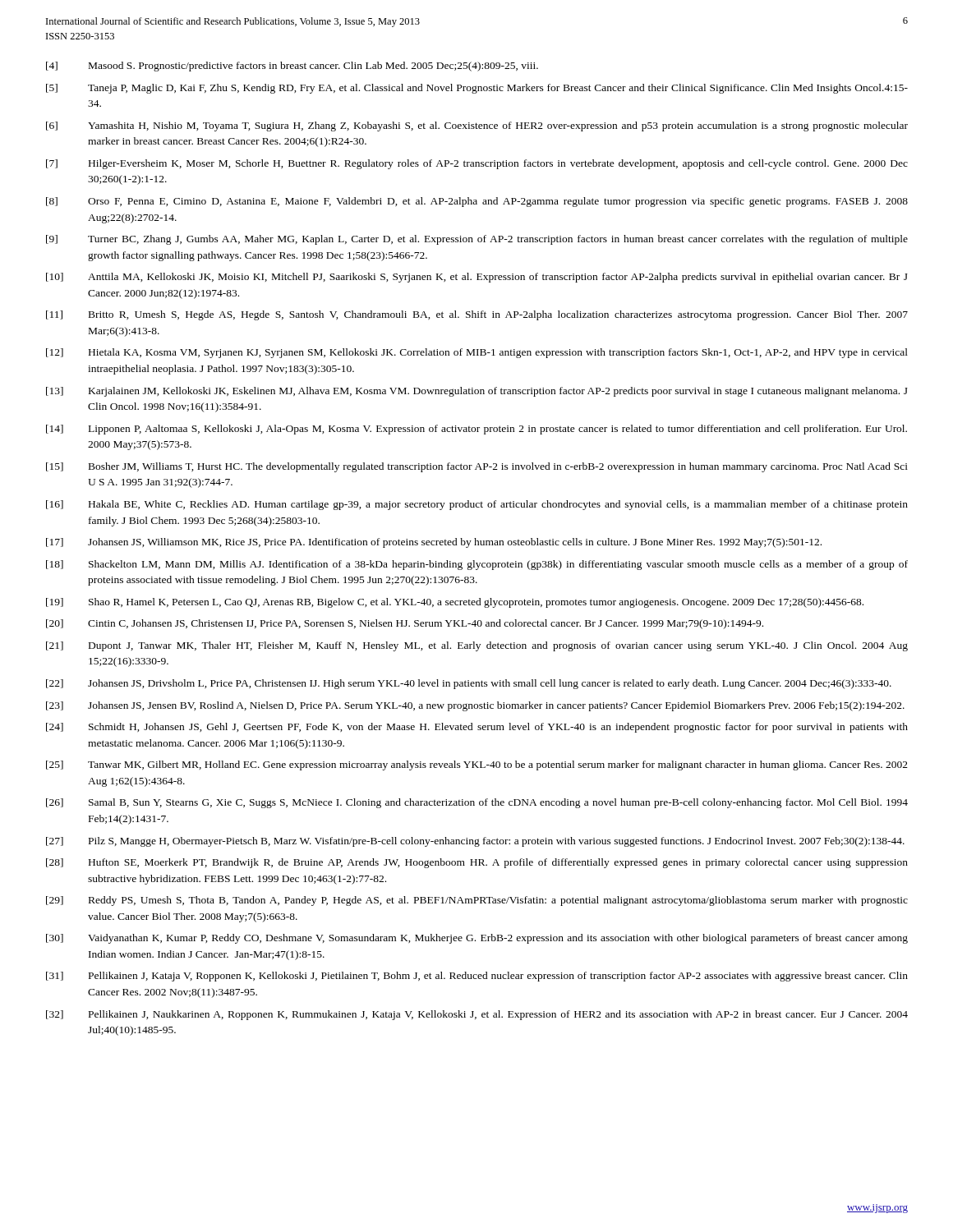
Task: Find the block on this page that starts "[9] Turner BC, Zhang J,"
Action: (x=476, y=247)
